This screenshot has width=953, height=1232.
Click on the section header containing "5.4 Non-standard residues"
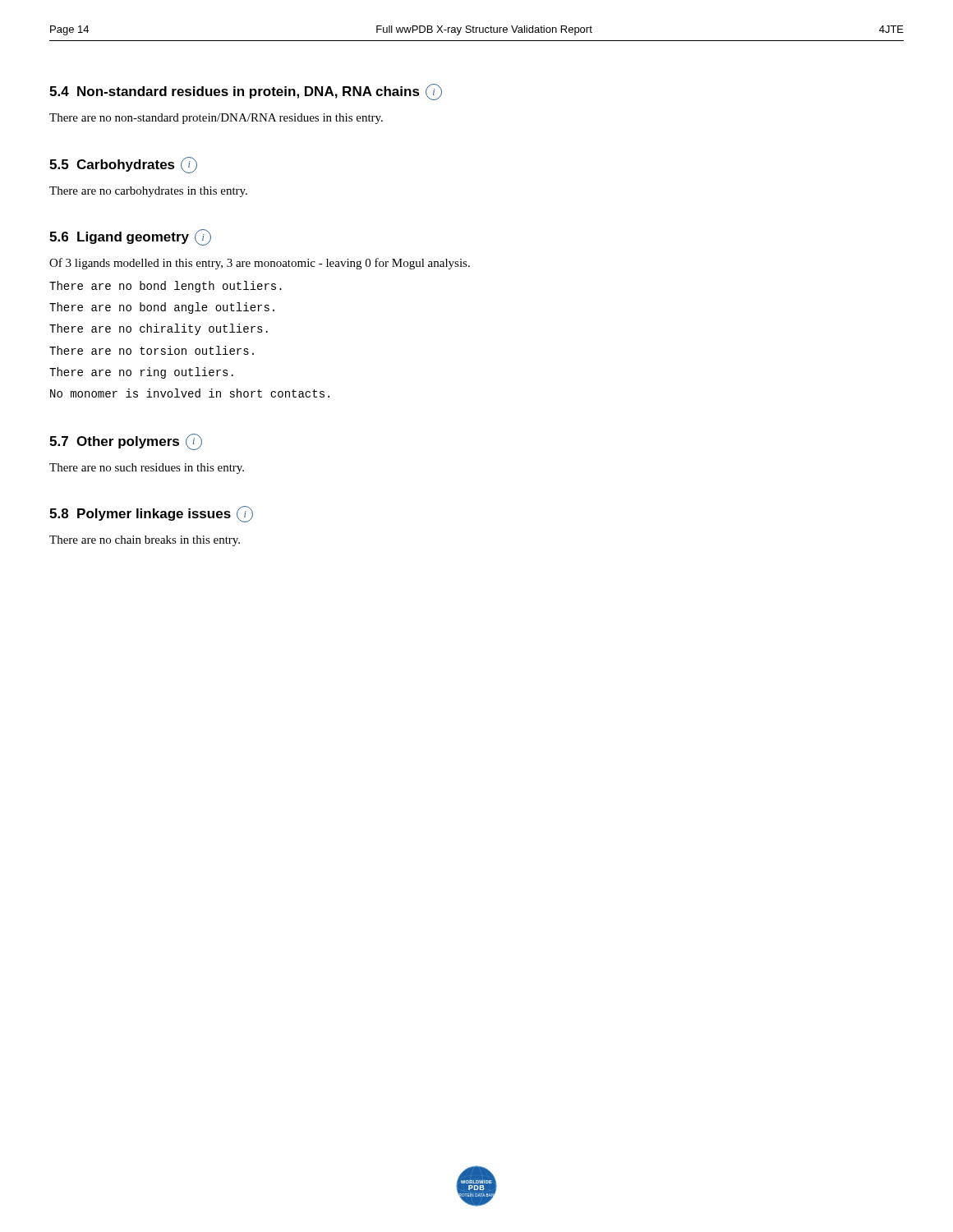pyautogui.click(x=246, y=92)
